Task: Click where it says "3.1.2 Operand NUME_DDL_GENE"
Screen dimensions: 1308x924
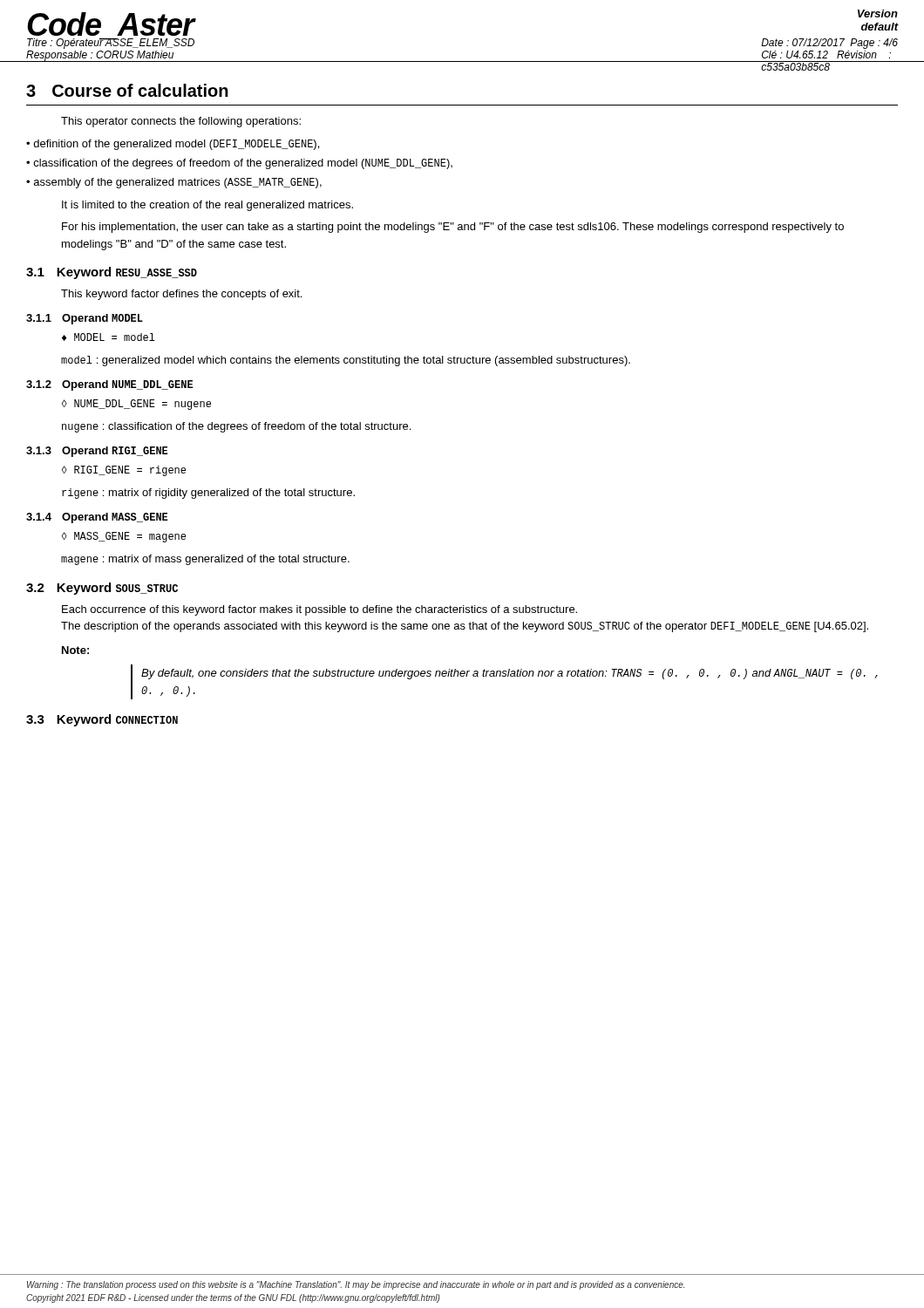Action: pyautogui.click(x=110, y=384)
